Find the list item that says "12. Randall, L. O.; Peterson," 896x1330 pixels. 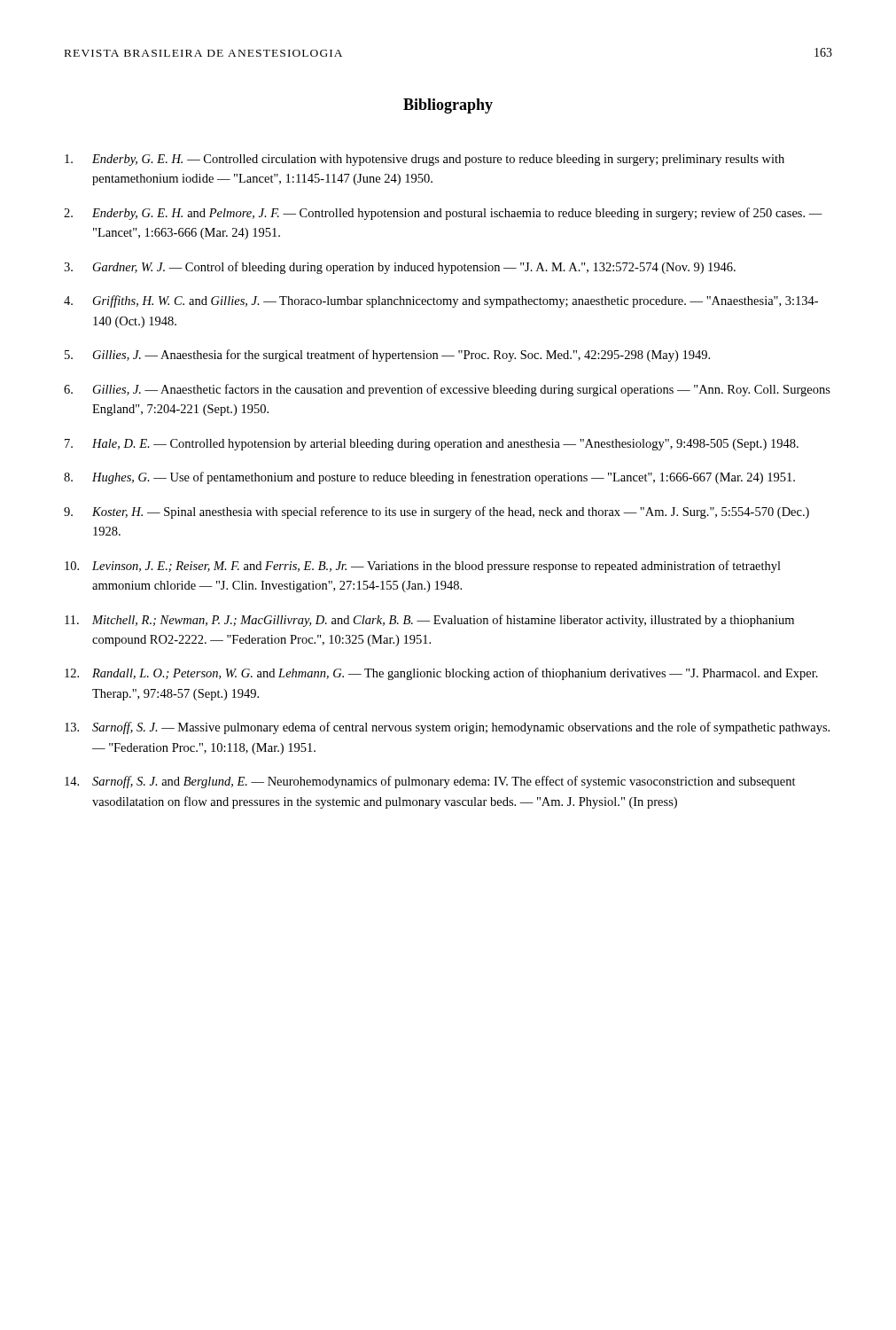pyautogui.click(x=448, y=684)
